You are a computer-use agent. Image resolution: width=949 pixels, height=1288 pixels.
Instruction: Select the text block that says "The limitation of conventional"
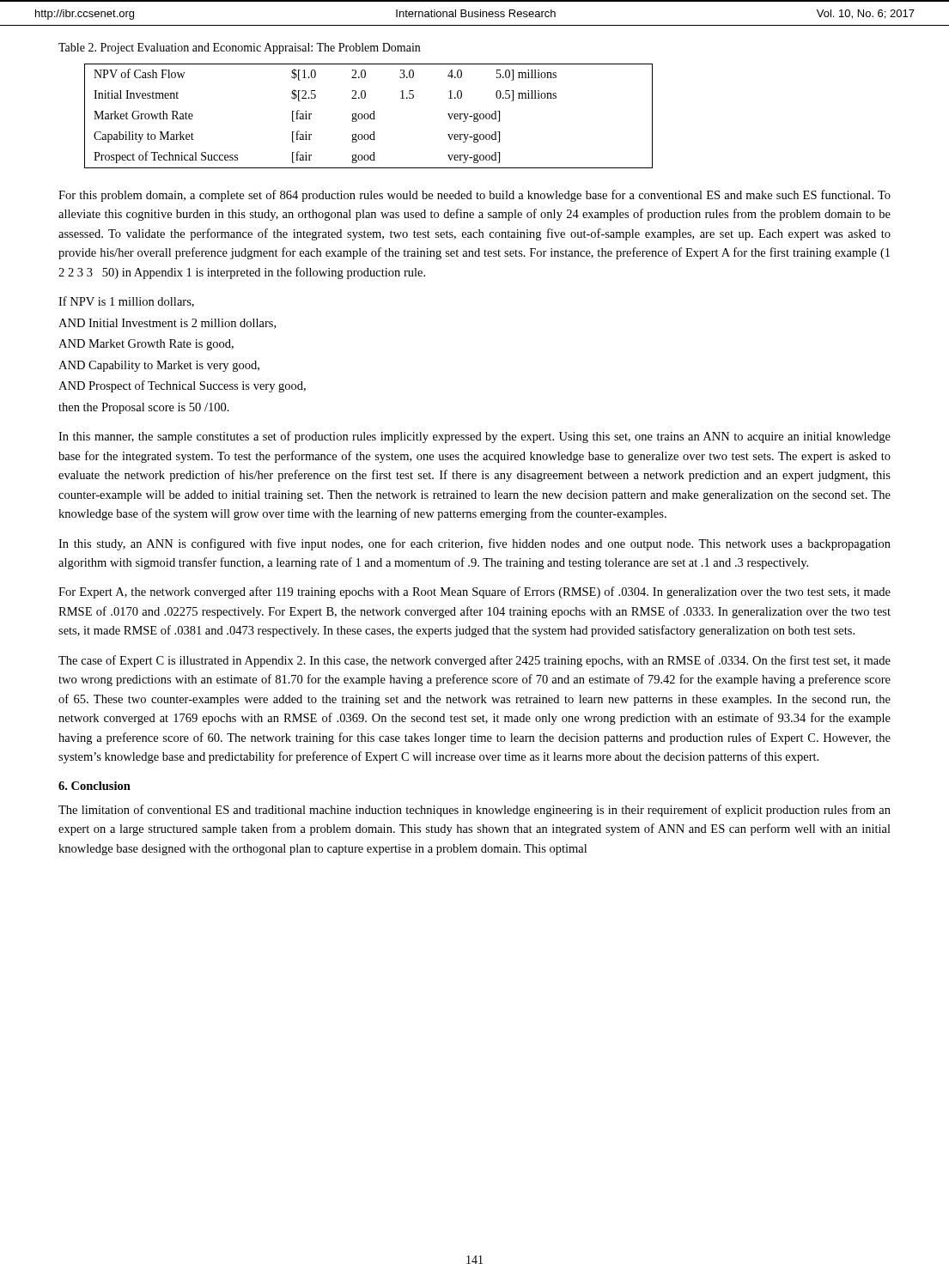(474, 829)
